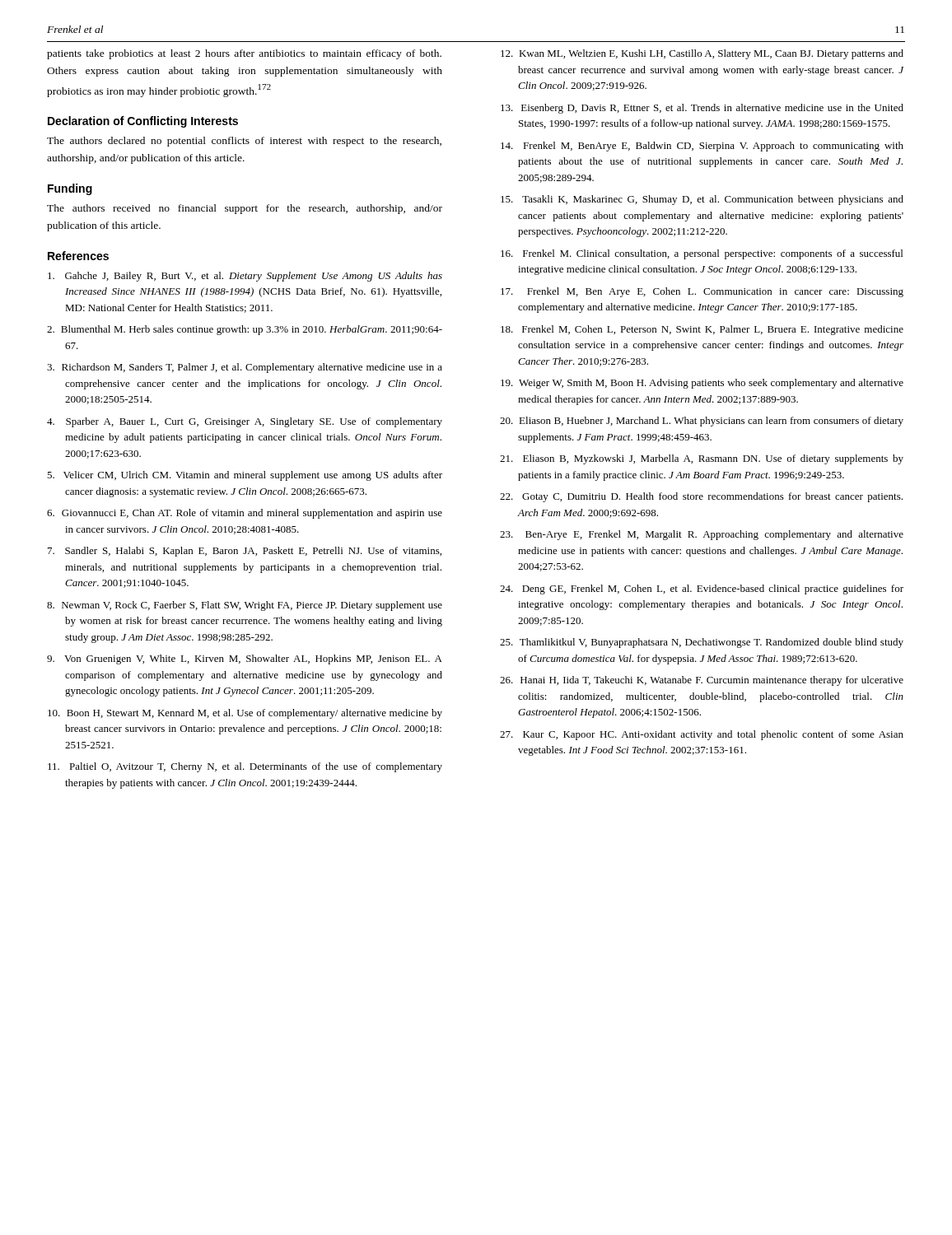The width and height of the screenshot is (952, 1235).
Task: Point to the block beginning "The authors declared no potential conflicts of interest"
Action: pyautogui.click(x=245, y=149)
